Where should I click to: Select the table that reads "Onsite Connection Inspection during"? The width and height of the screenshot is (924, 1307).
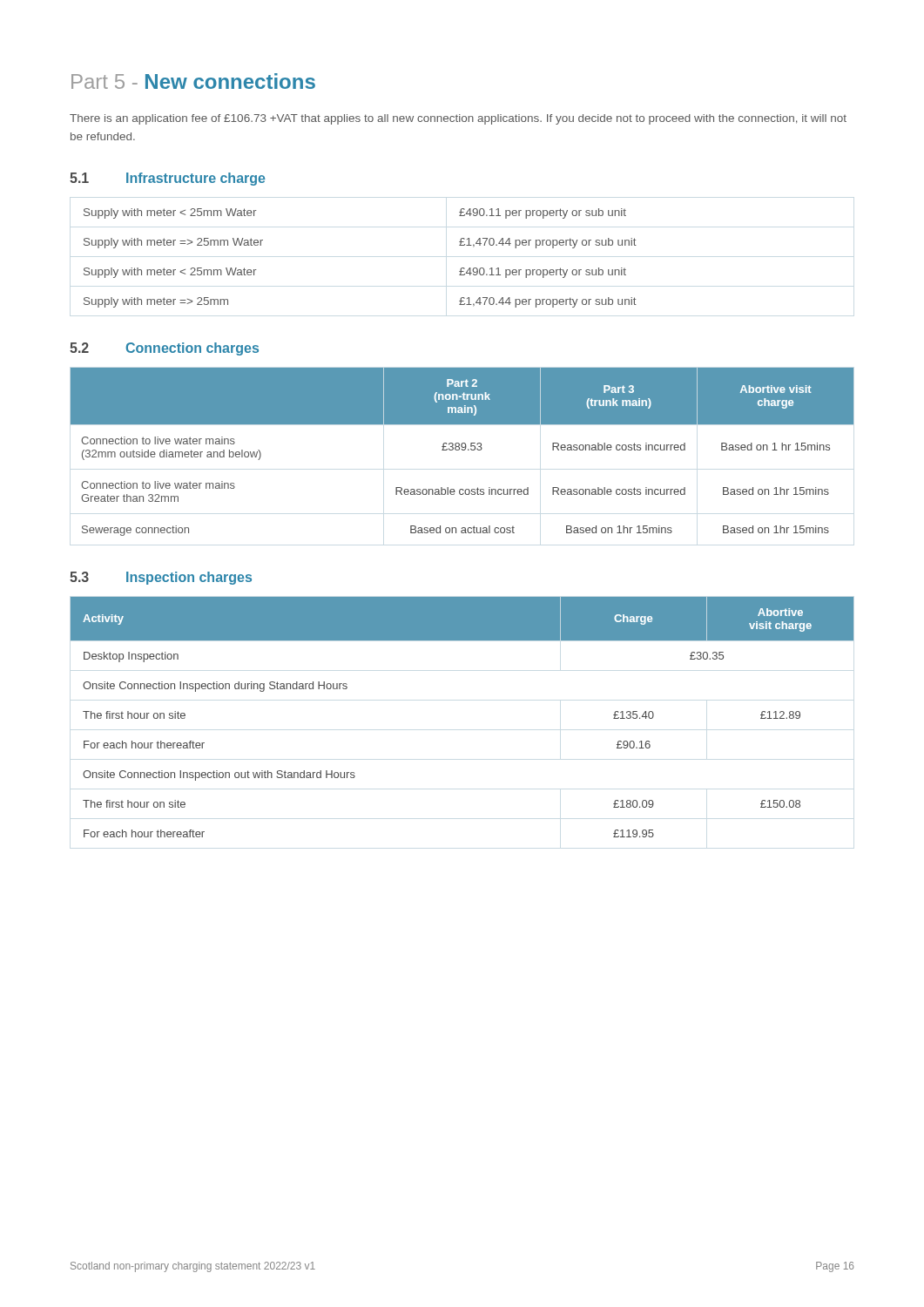(462, 722)
